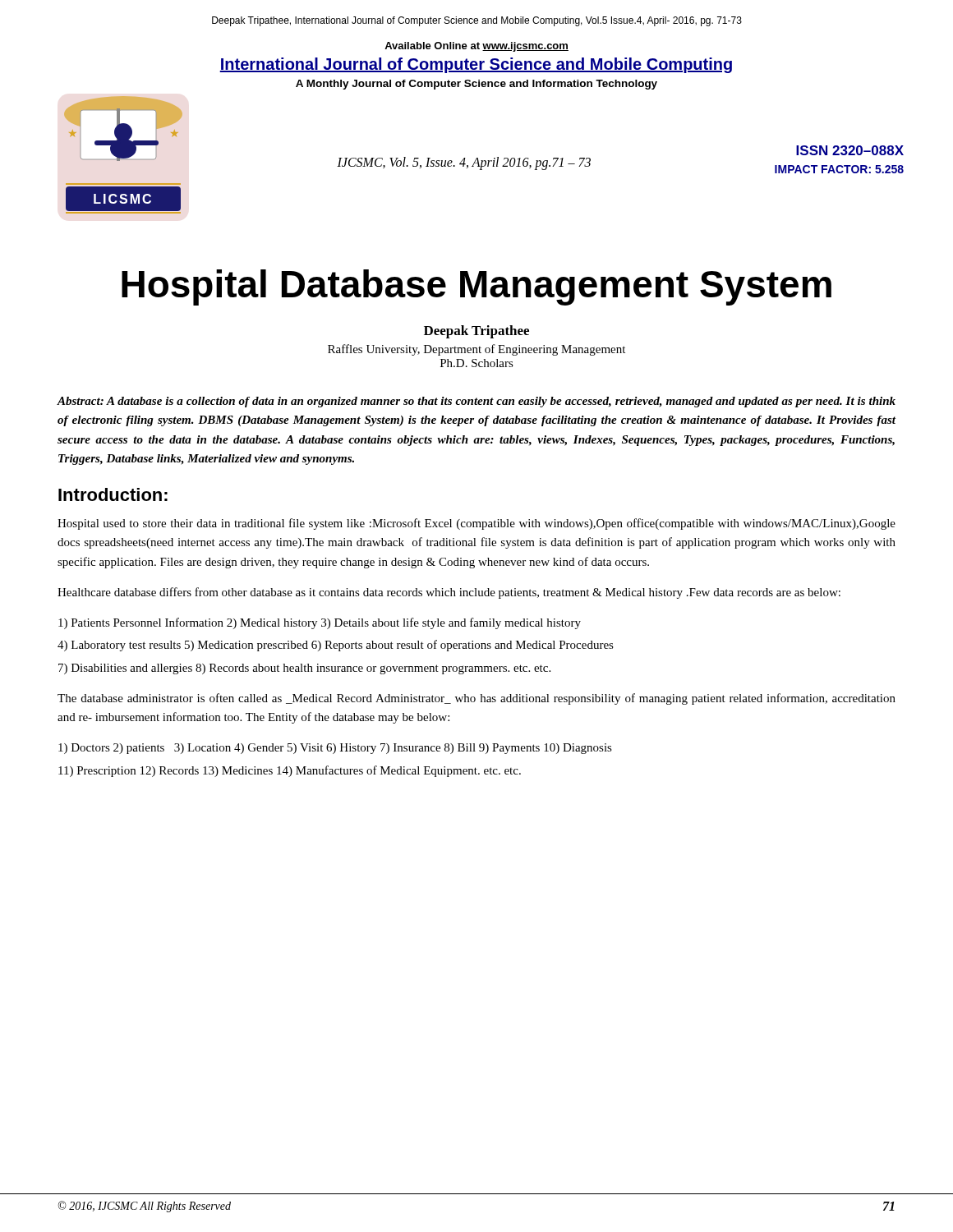This screenshot has width=953, height=1232.
Task: Locate the text block containing "Raffles University, Department of Engineering"
Action: [476, 356]
